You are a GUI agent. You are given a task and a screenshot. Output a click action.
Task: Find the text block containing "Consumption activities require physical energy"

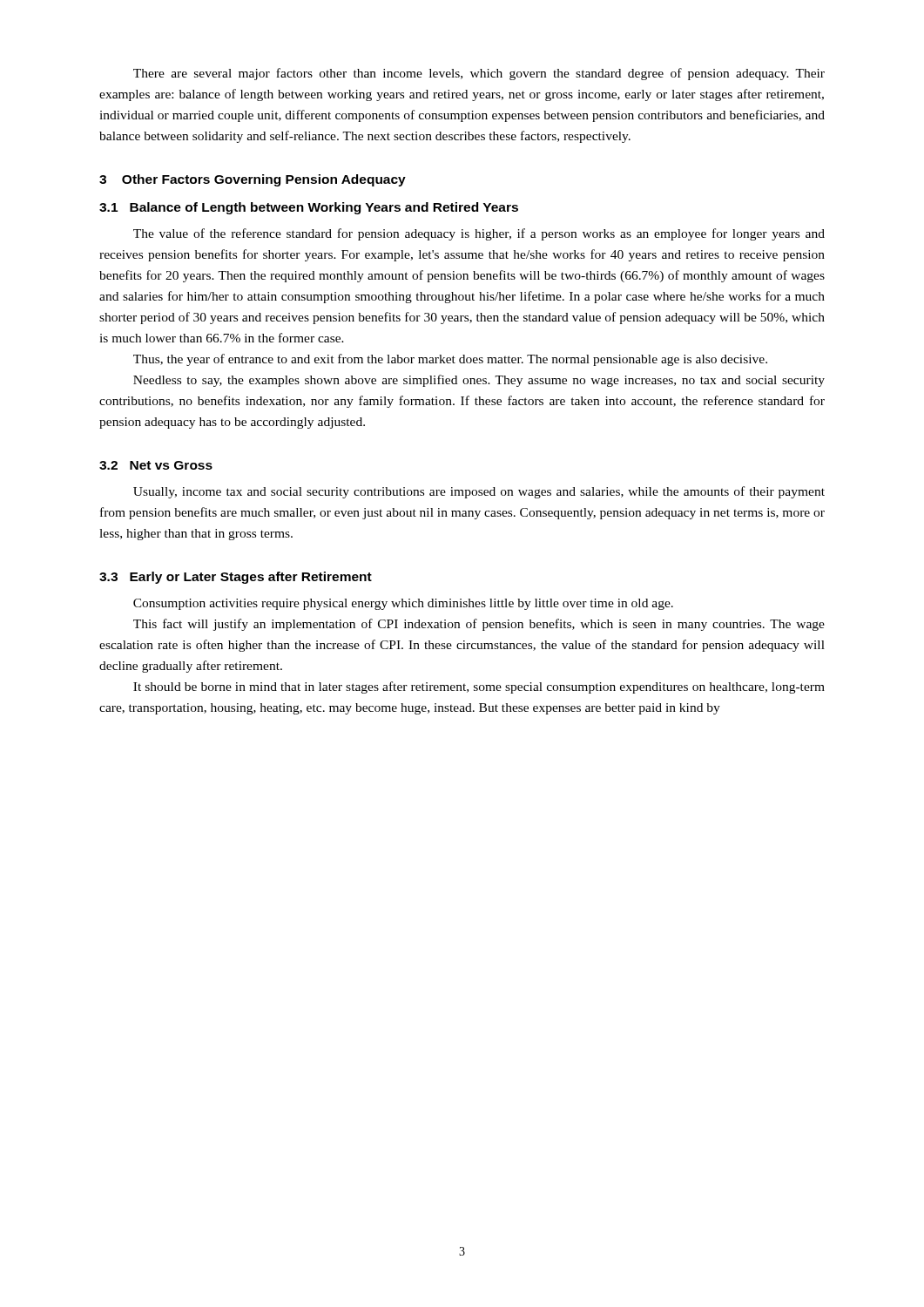click(462, 603)
